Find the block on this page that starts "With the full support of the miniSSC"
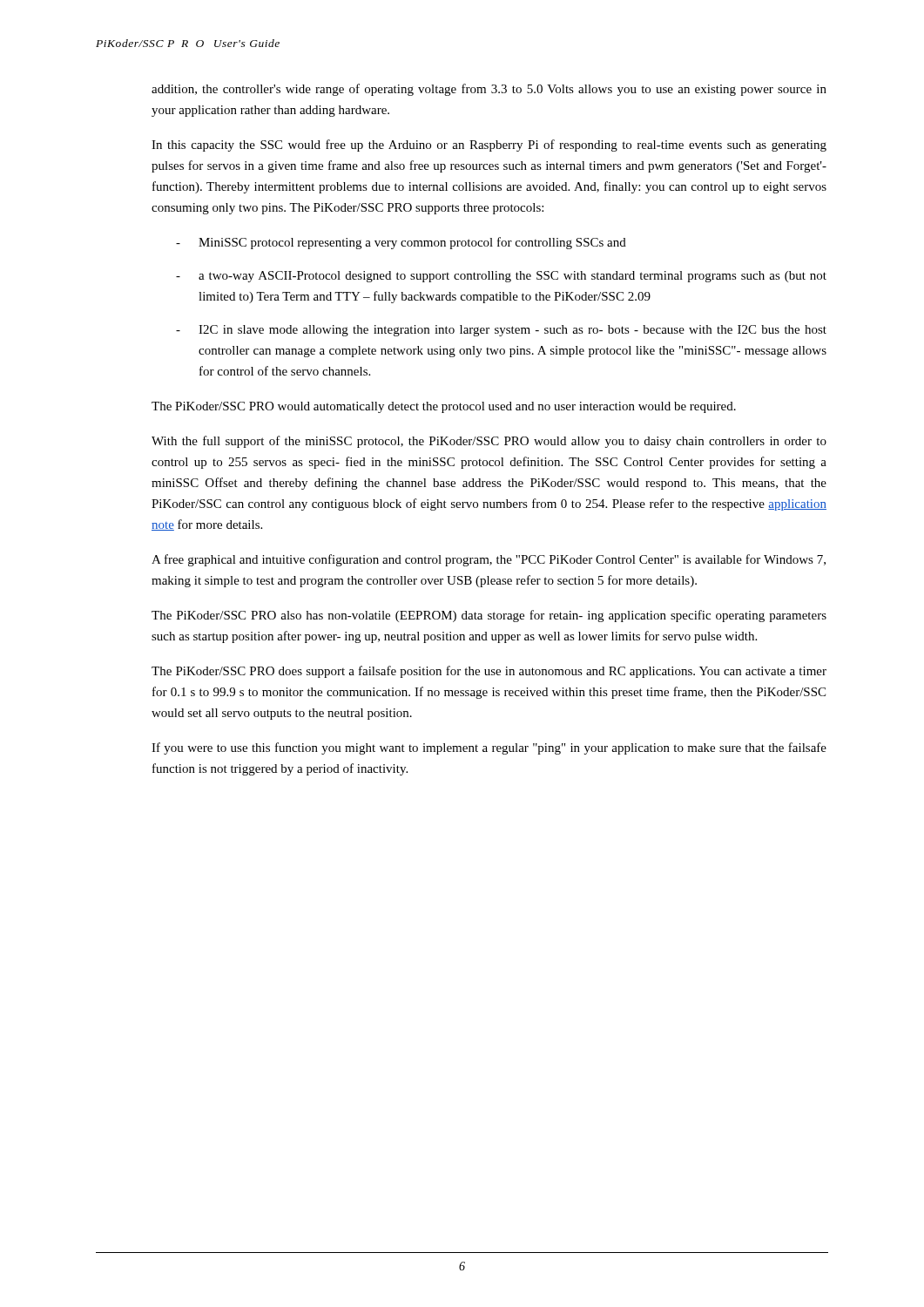924x1307 pixels. 489,483
